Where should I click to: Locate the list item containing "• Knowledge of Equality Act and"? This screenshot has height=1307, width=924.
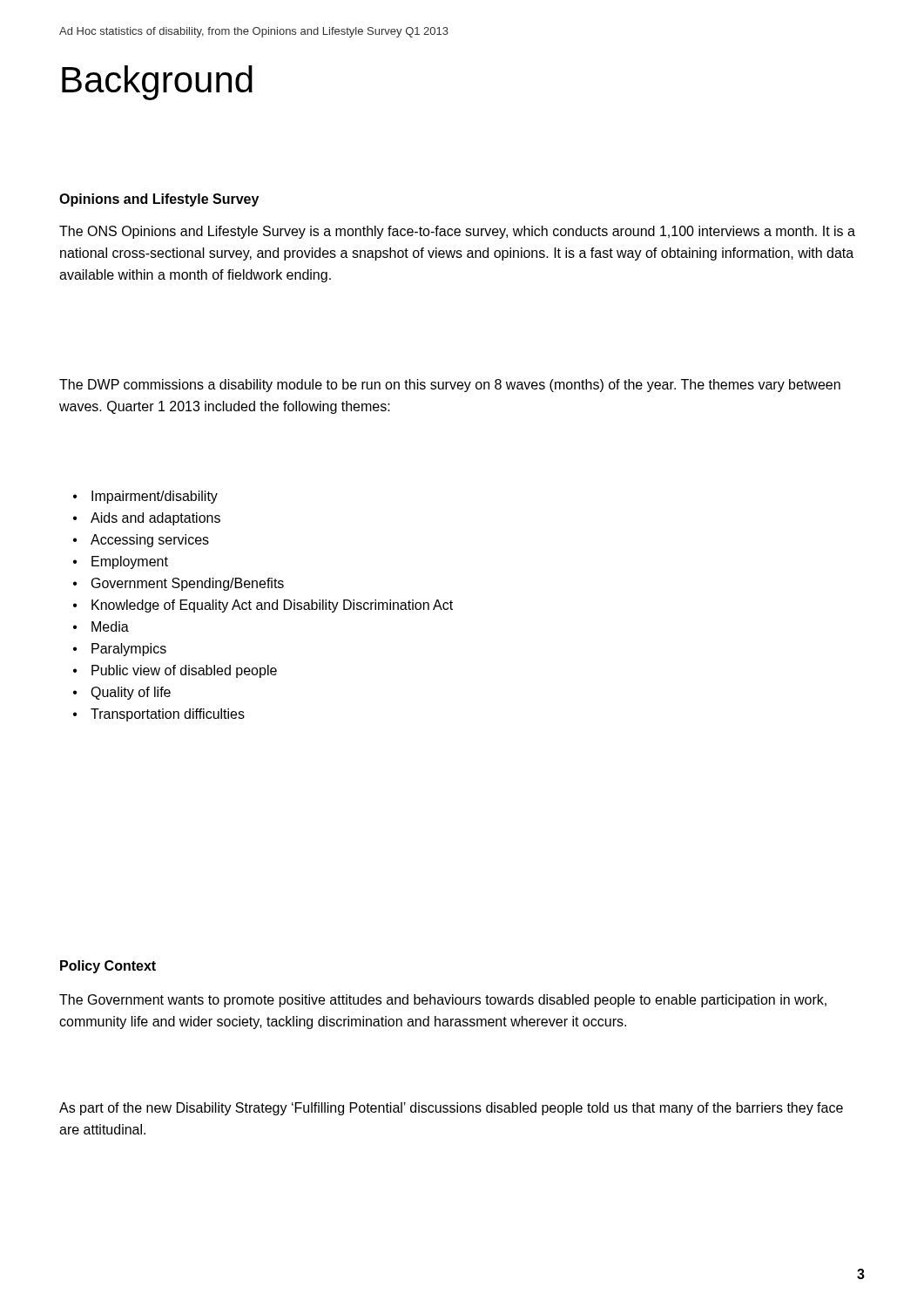click(256, 606)
